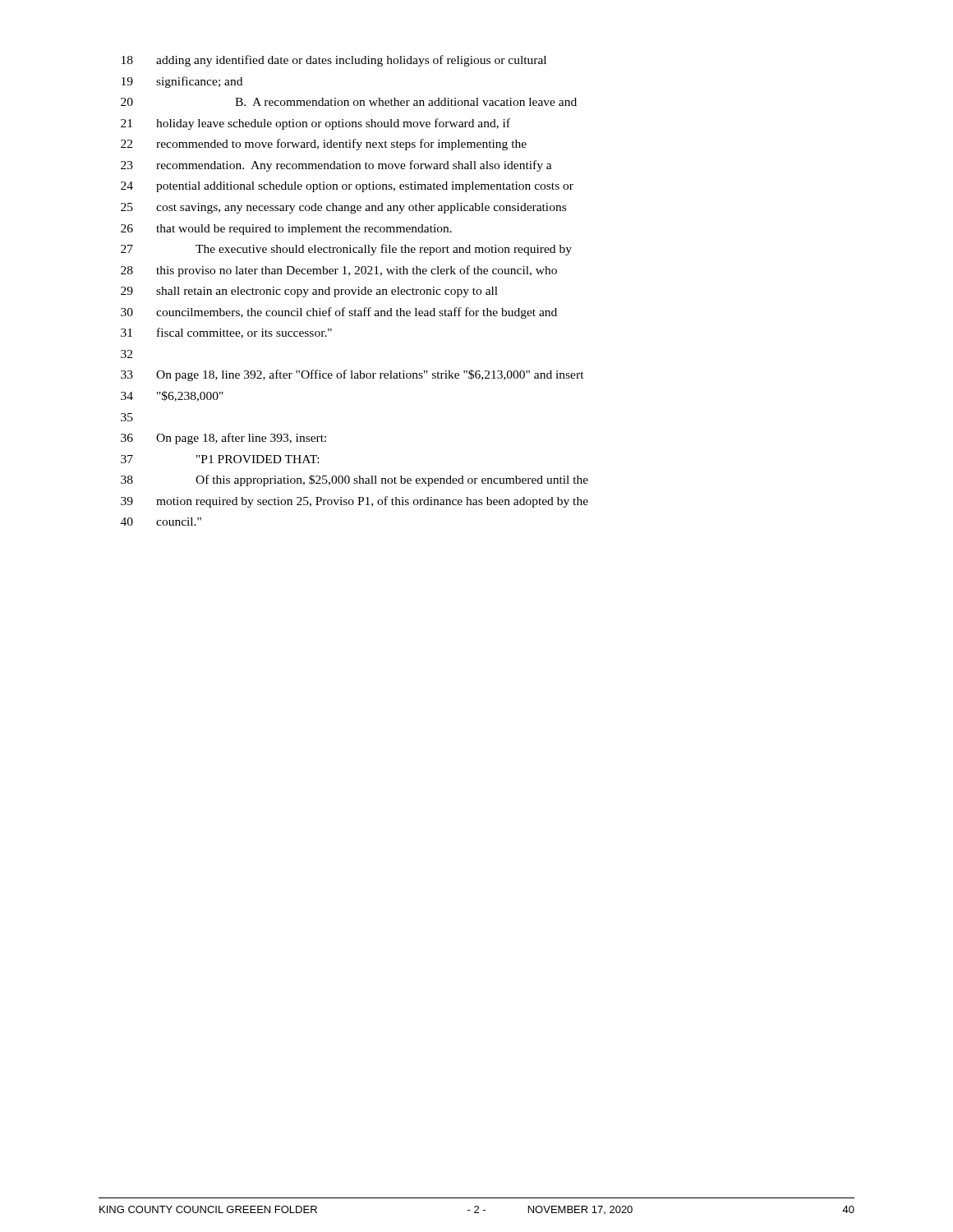
Task: Find the block starting "29 shall retain an"
Action: (x=476, y=291)
